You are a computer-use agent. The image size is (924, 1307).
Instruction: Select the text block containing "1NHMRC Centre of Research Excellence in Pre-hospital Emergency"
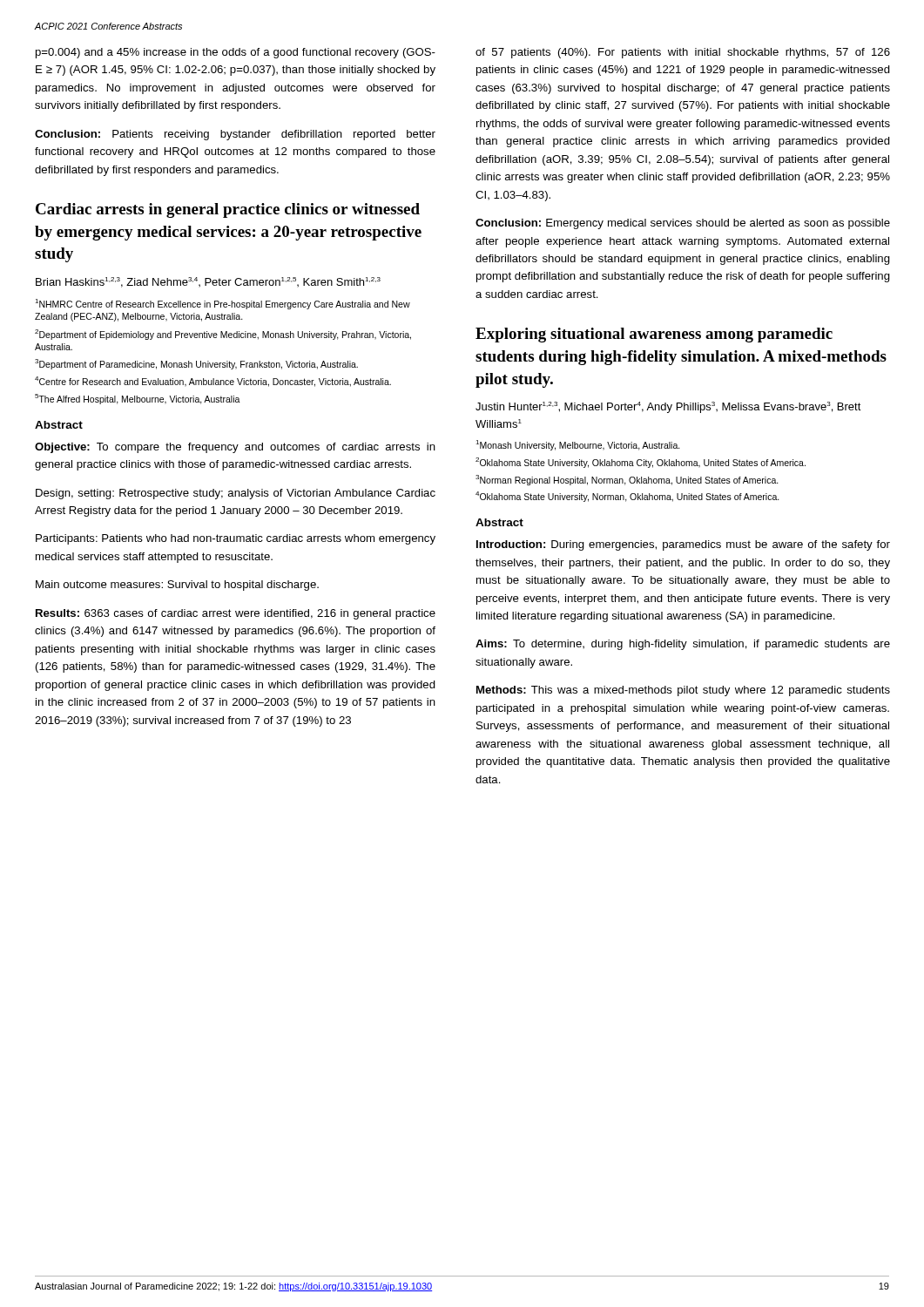point(235,351)
